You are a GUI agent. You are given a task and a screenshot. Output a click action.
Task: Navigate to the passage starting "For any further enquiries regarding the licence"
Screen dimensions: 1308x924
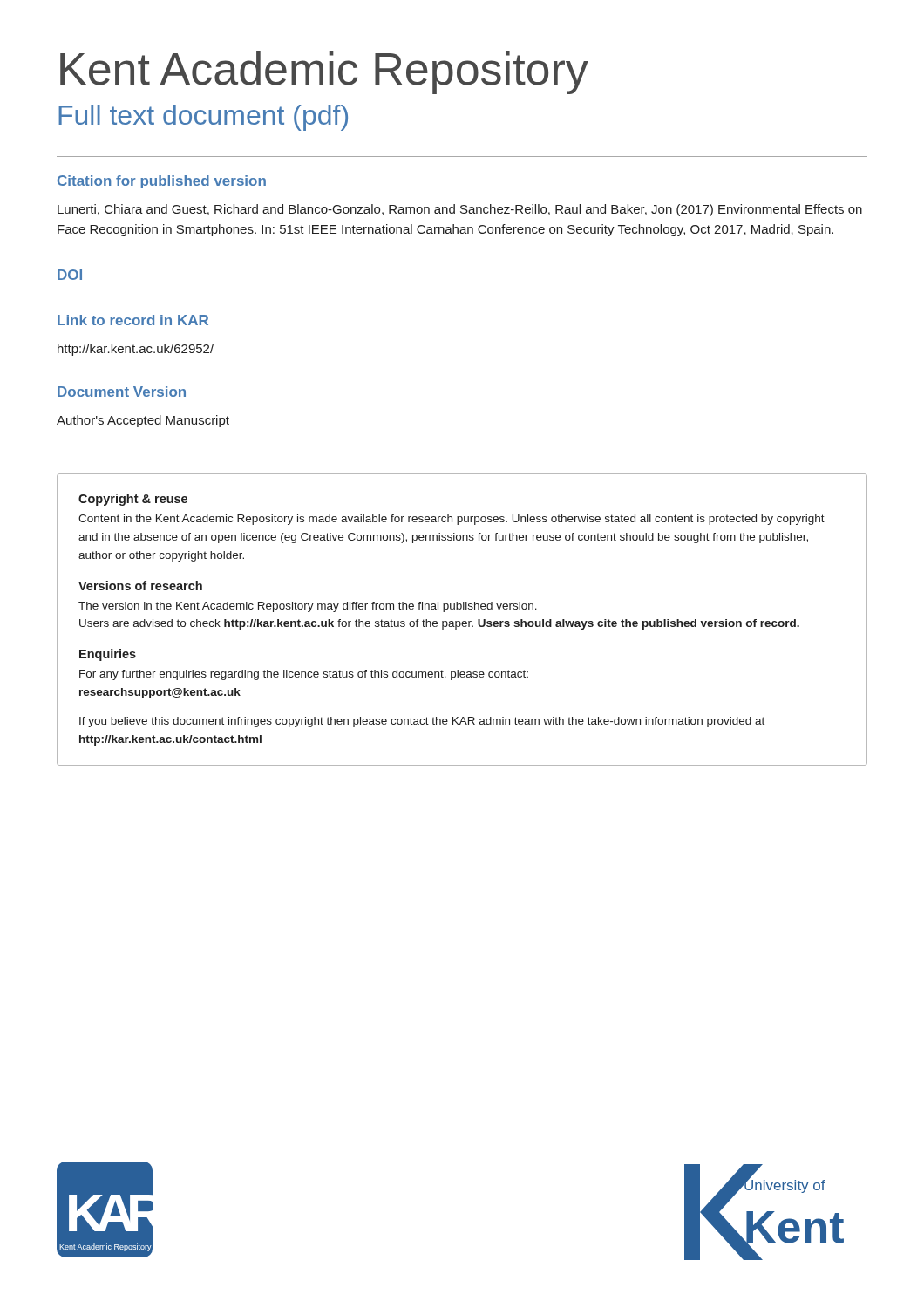click(304, 683)
